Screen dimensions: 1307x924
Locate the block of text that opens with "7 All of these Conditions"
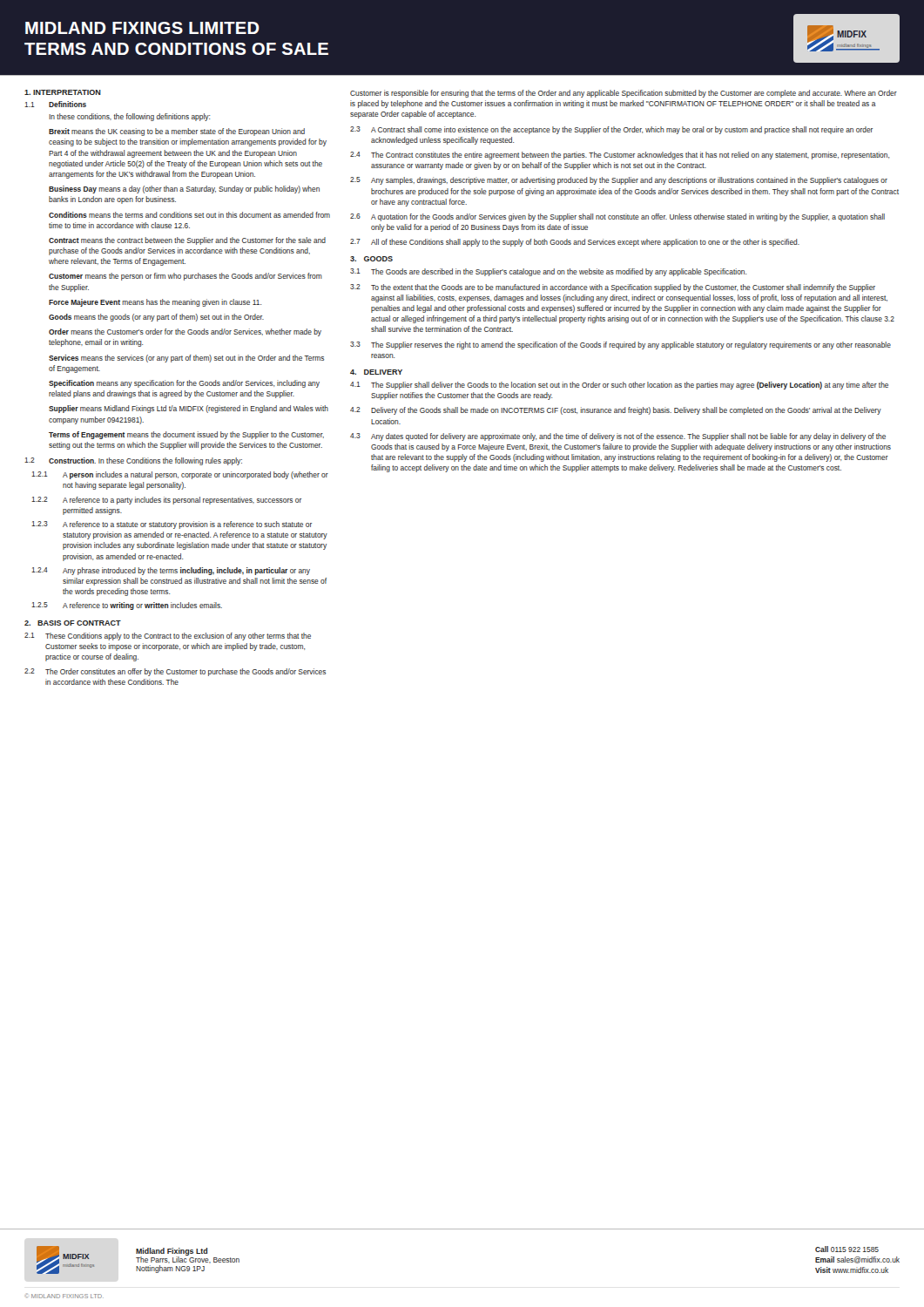(x=575, y=243)
